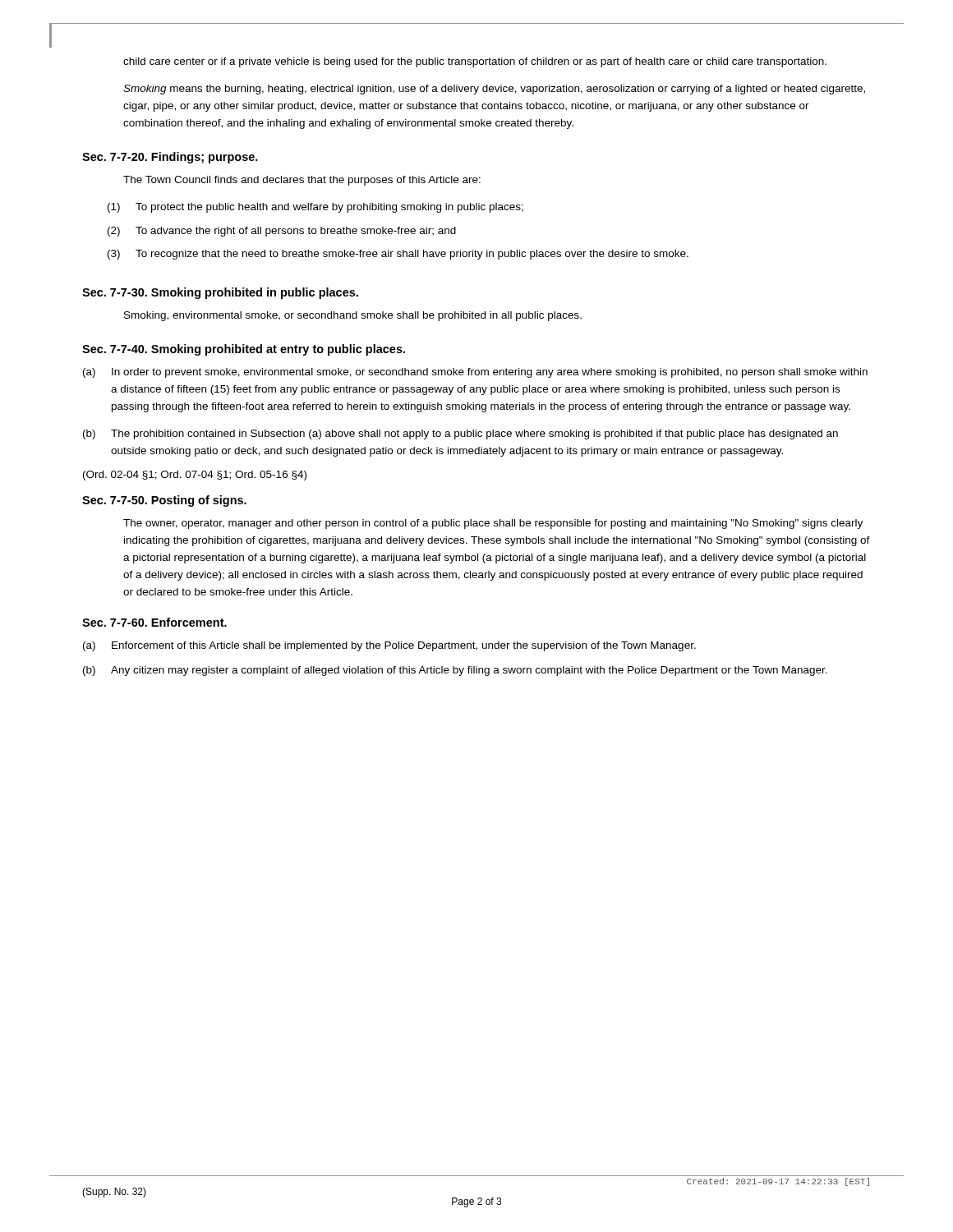Locate the text "Sec. 7-7-60. Enforcement."
953x1232 pixels.
click(155, 622)
